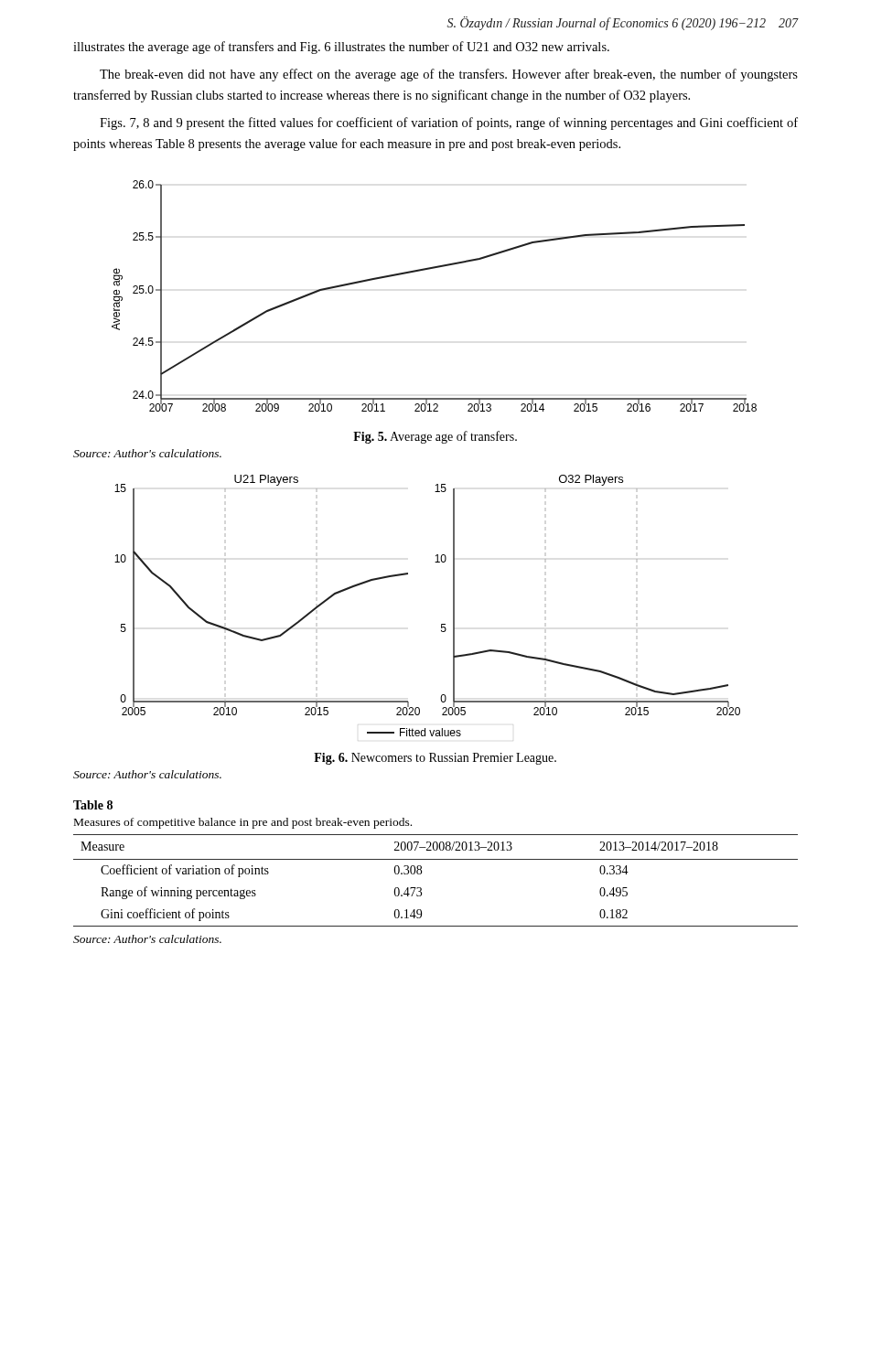Navigate to the block starting "Figs. 7, 8 and"

[436, 133]
